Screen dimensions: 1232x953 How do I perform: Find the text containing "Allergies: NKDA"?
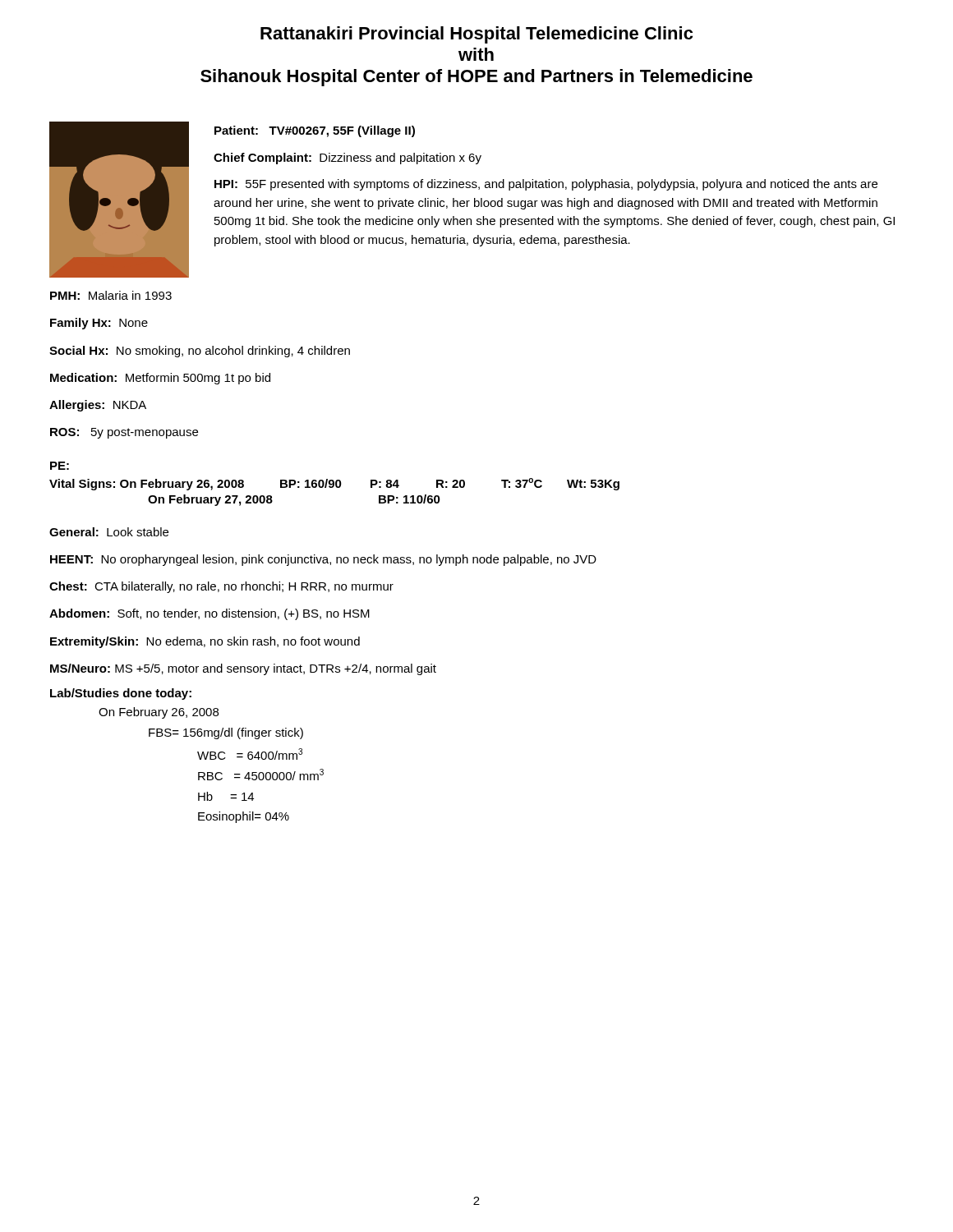tap(98, 405)
